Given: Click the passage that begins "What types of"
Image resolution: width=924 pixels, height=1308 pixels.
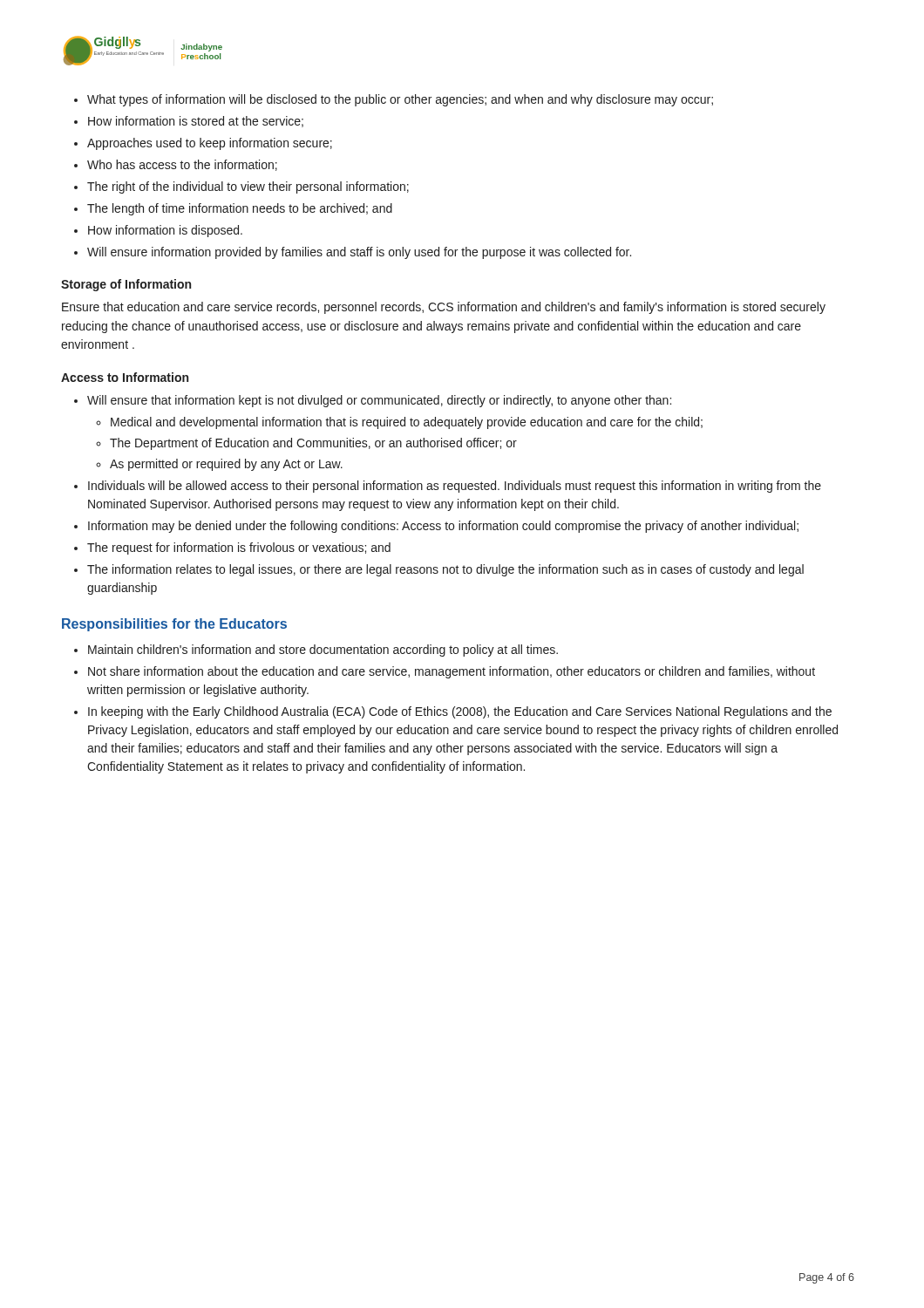Looking at the screenshot, I should pyautogui.click(x=401, y=99).
